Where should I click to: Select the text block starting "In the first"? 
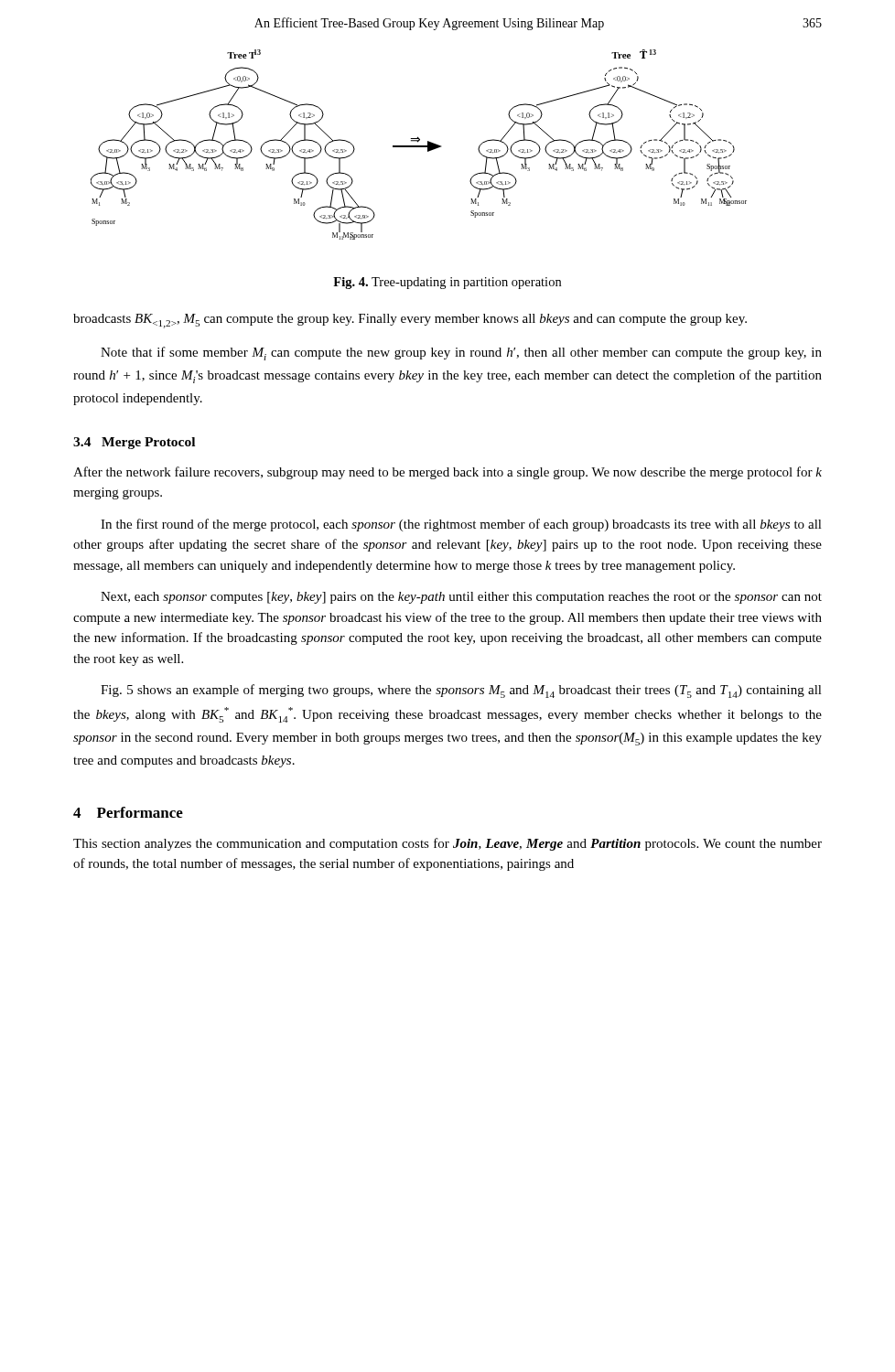pos(448,545)
